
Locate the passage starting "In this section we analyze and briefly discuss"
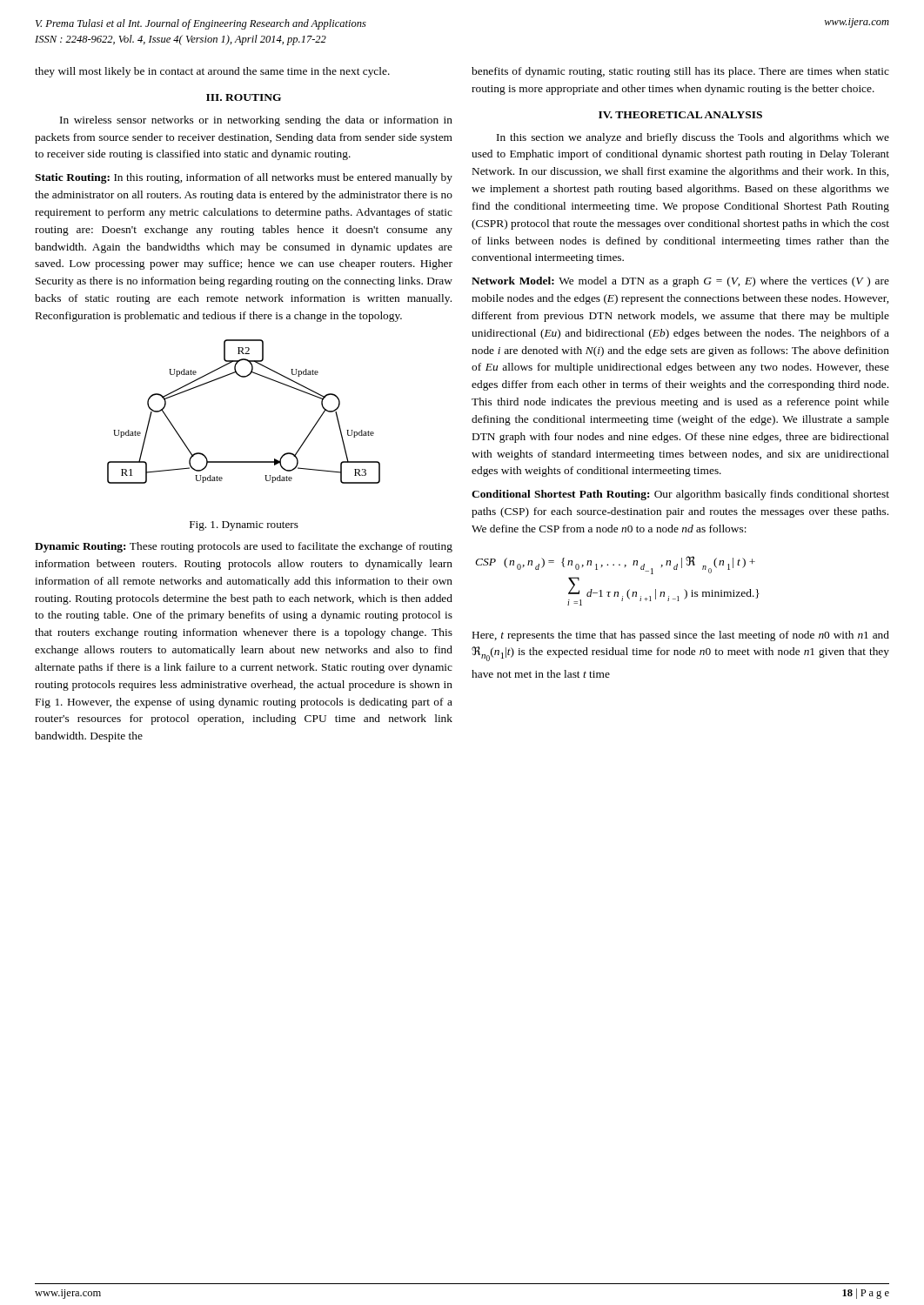pyautogui.click(x=680, y=197)
